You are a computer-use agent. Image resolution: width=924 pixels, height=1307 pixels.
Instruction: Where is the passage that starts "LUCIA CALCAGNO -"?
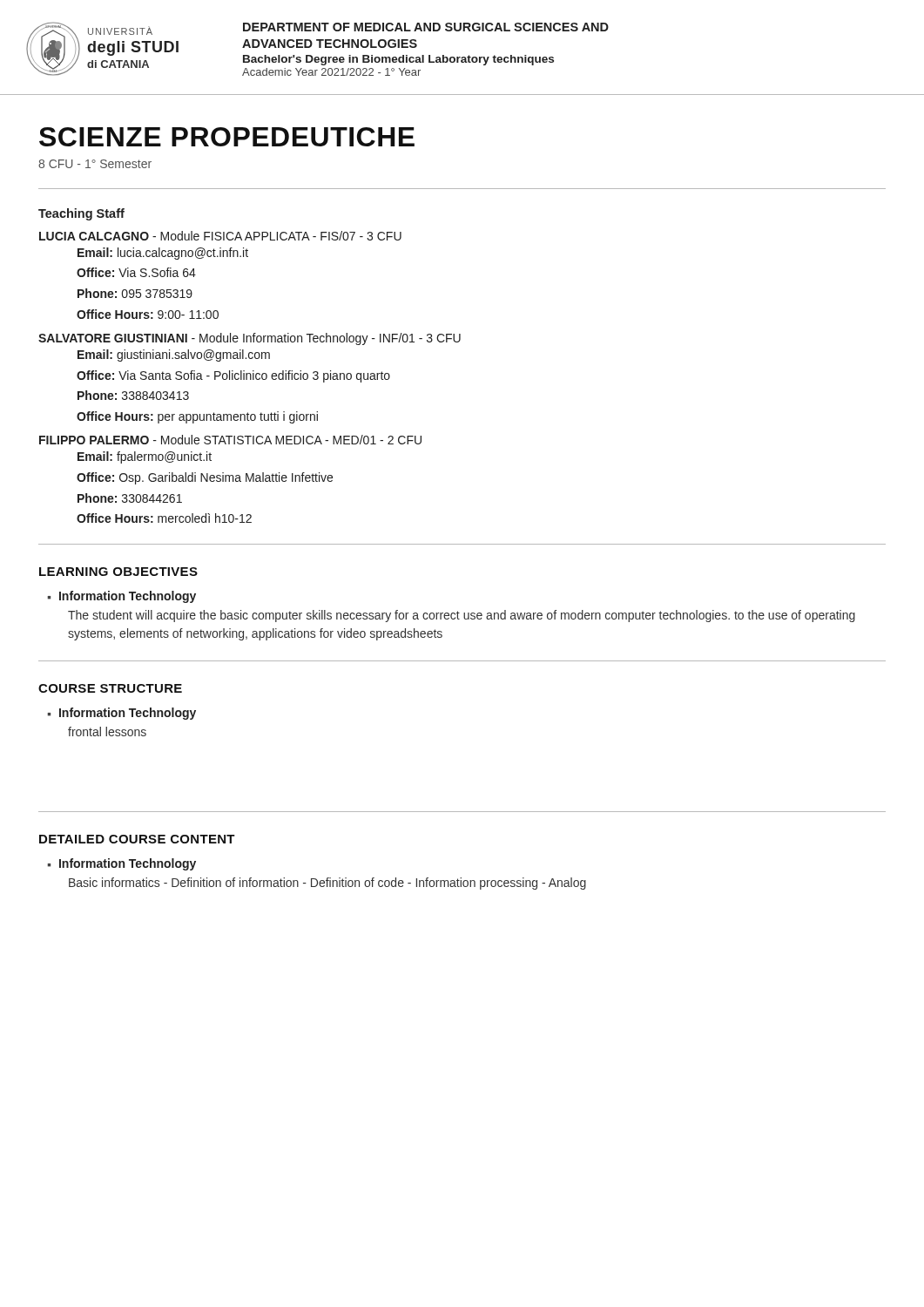(220, 236)
